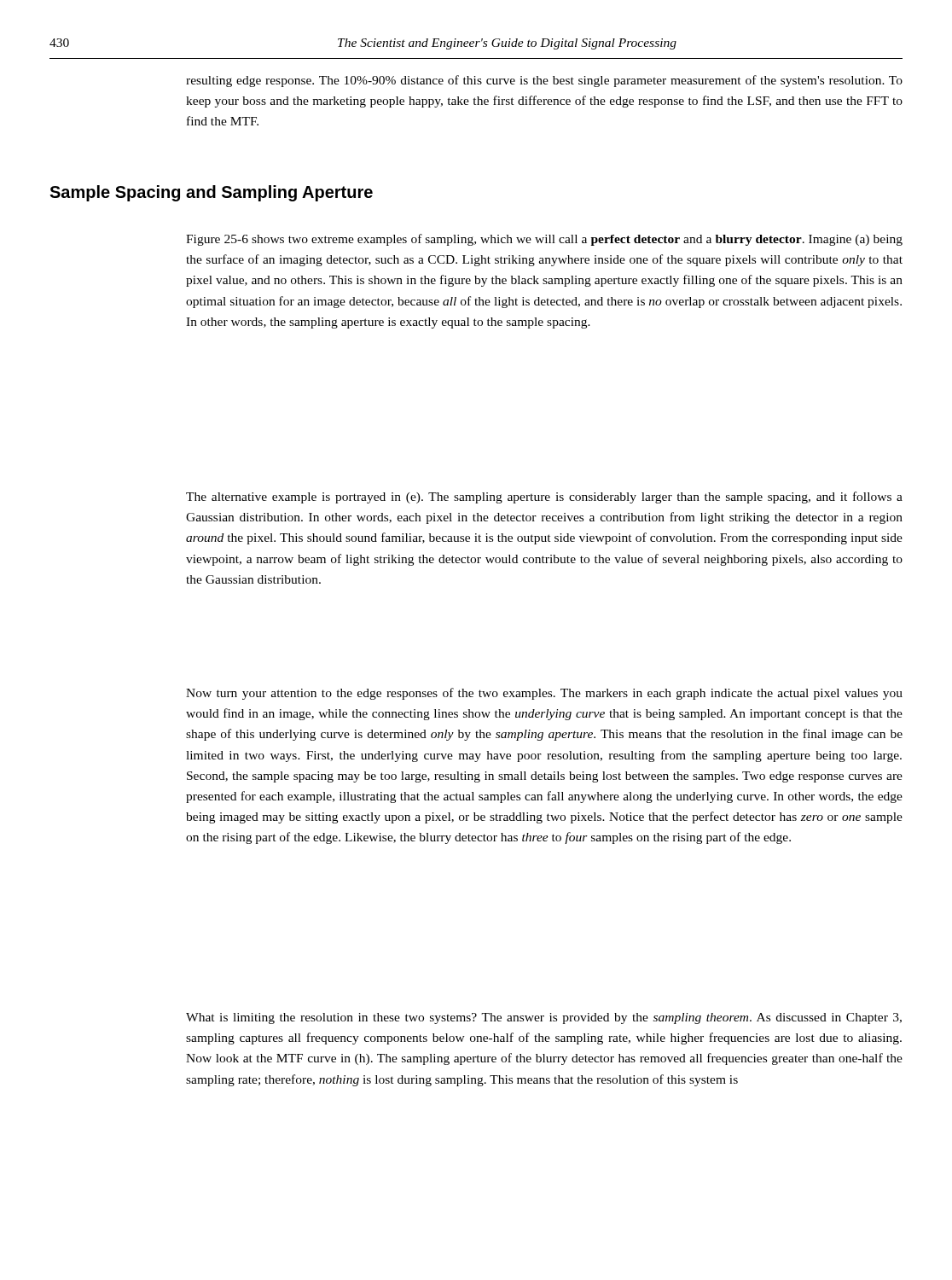Viewport: 952px width, 1280px height.
Task: Where is the passage that starts "resulting edge response. The 10%-90% distance of this"?
Action: point(544,101)
